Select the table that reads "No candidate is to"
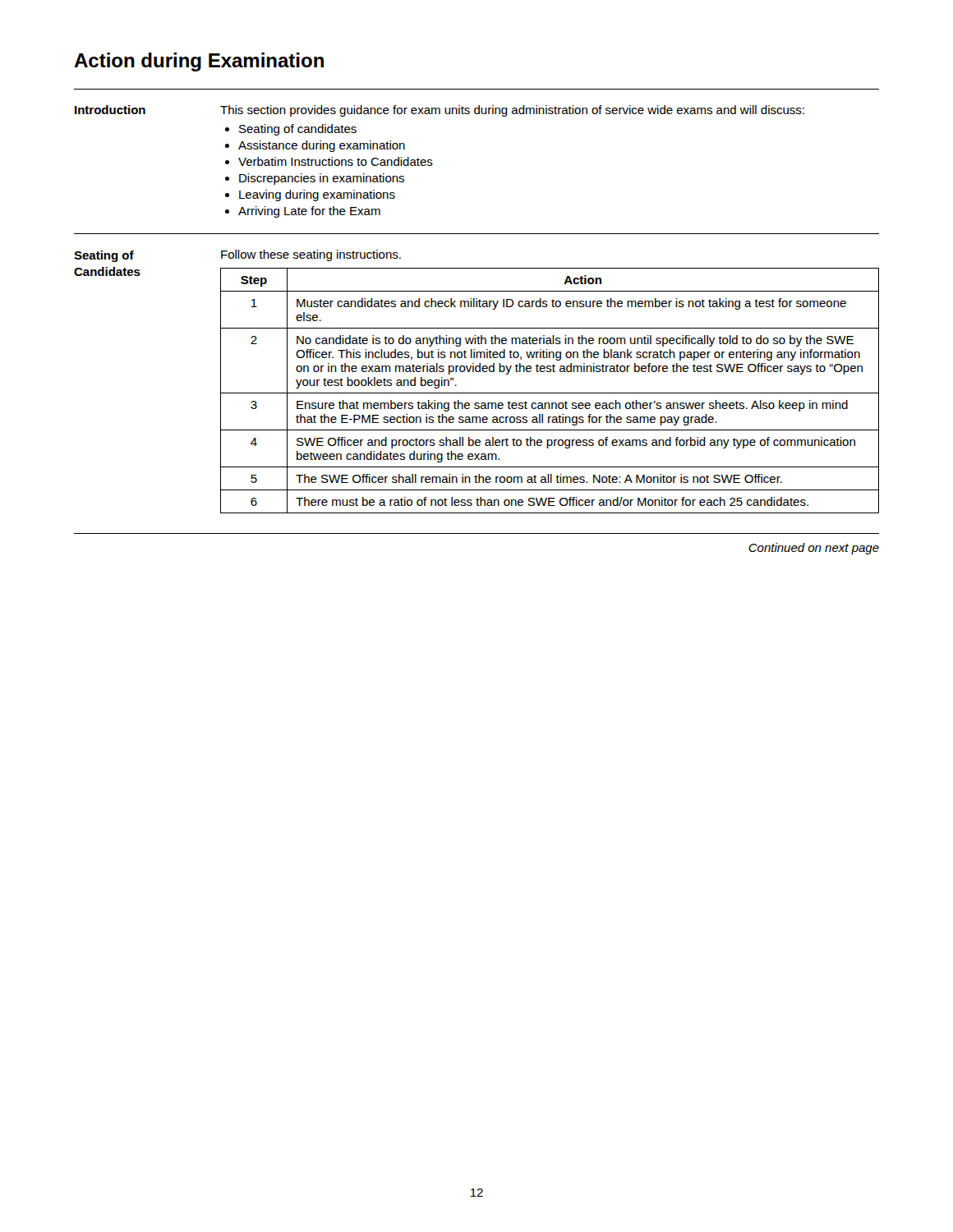This screenshot has height=1232, width=953. (x=550, y=391)
